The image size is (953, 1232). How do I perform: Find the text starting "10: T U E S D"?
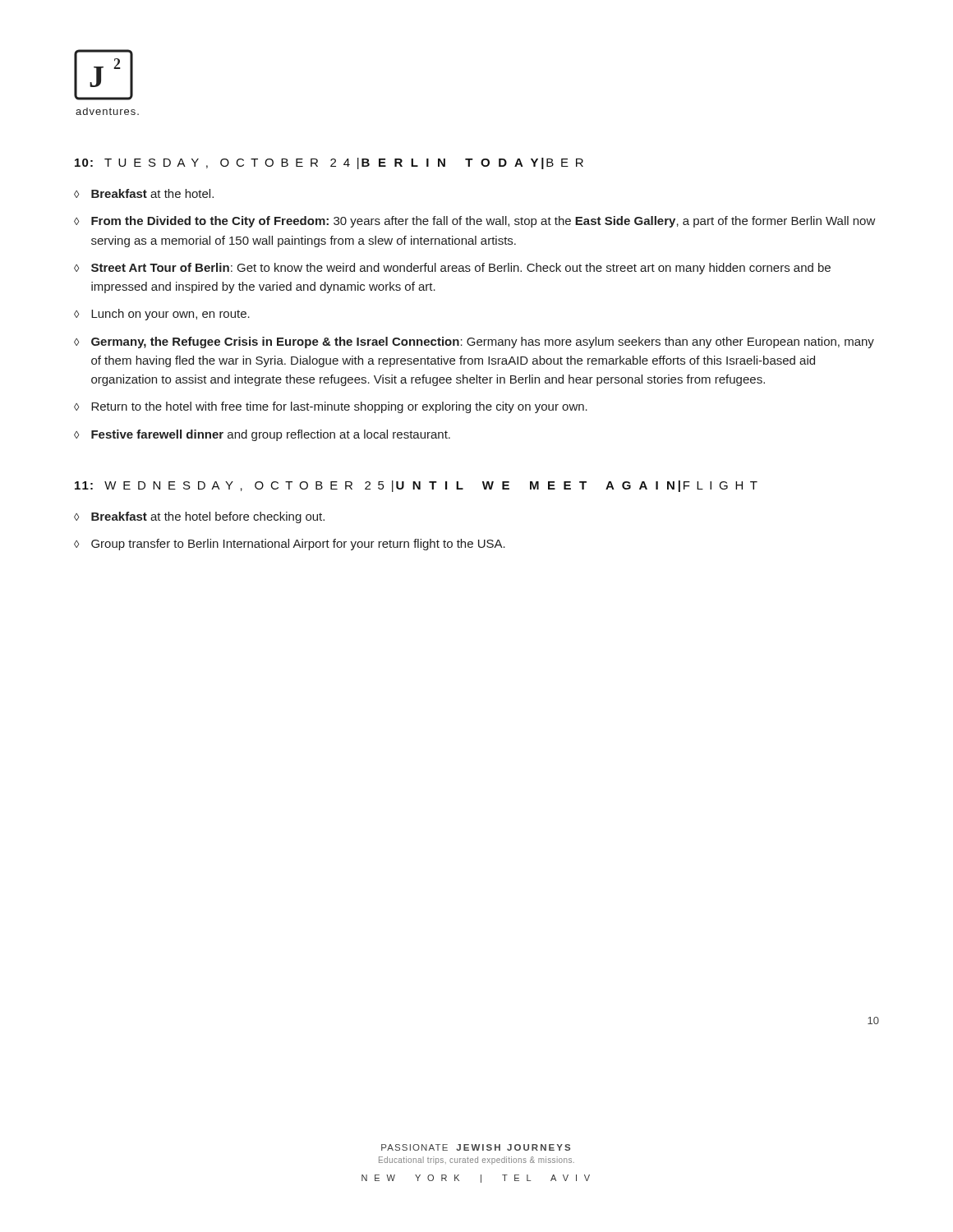click(330, 162)
